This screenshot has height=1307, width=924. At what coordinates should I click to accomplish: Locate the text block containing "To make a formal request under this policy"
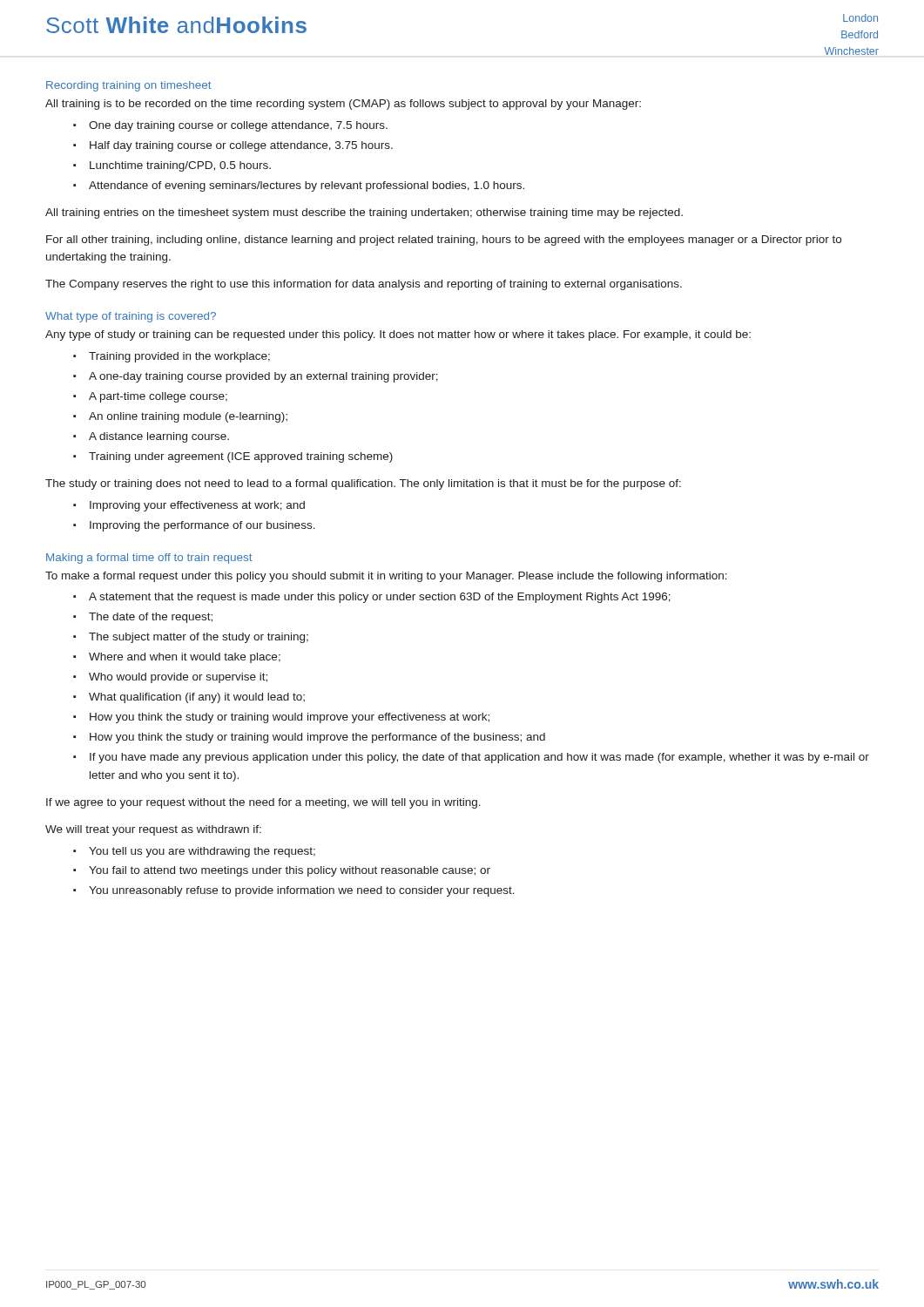pyautogui.click(x=386, y=575)
